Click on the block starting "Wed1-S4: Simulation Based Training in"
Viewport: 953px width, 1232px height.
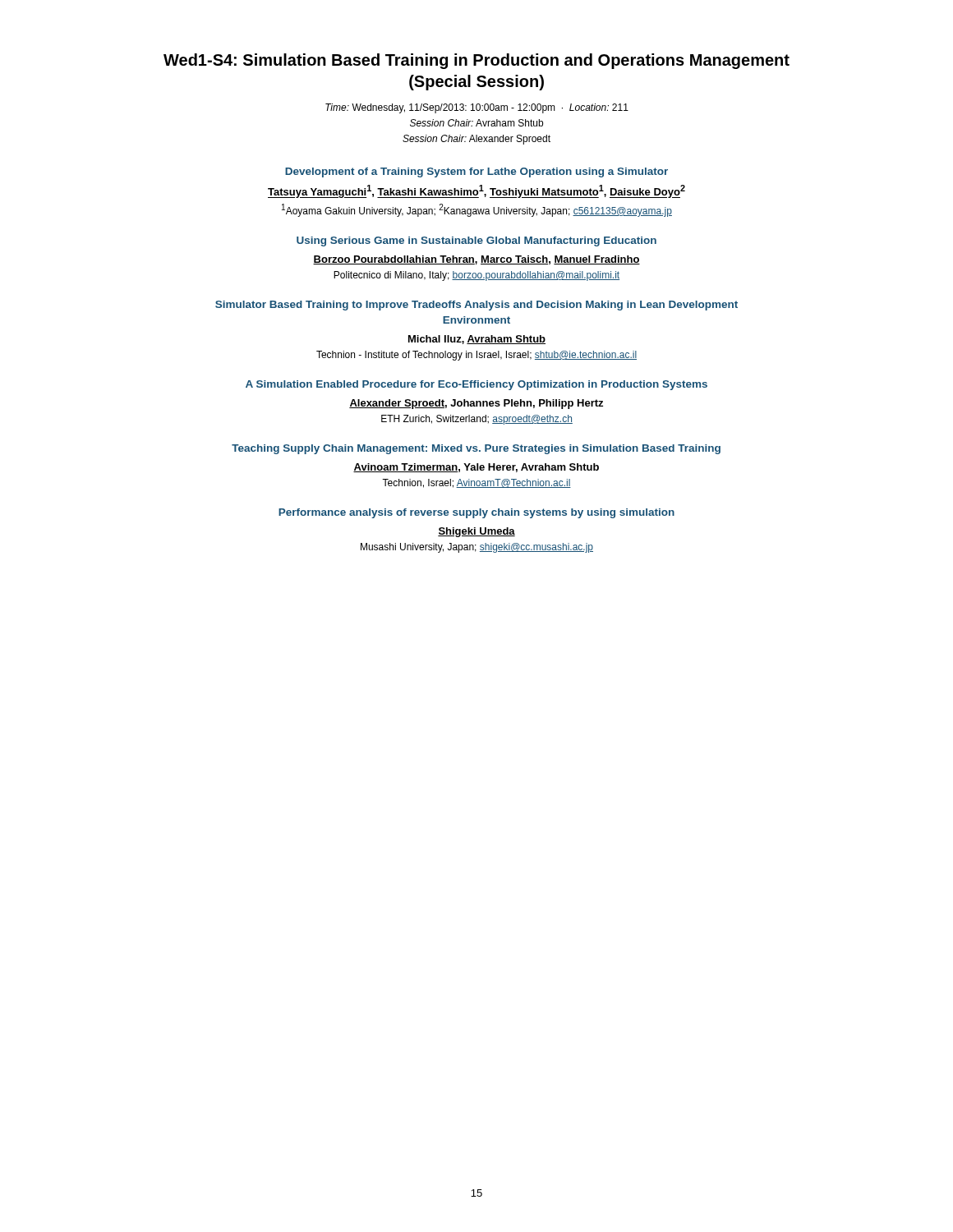[x=476, y=71]
